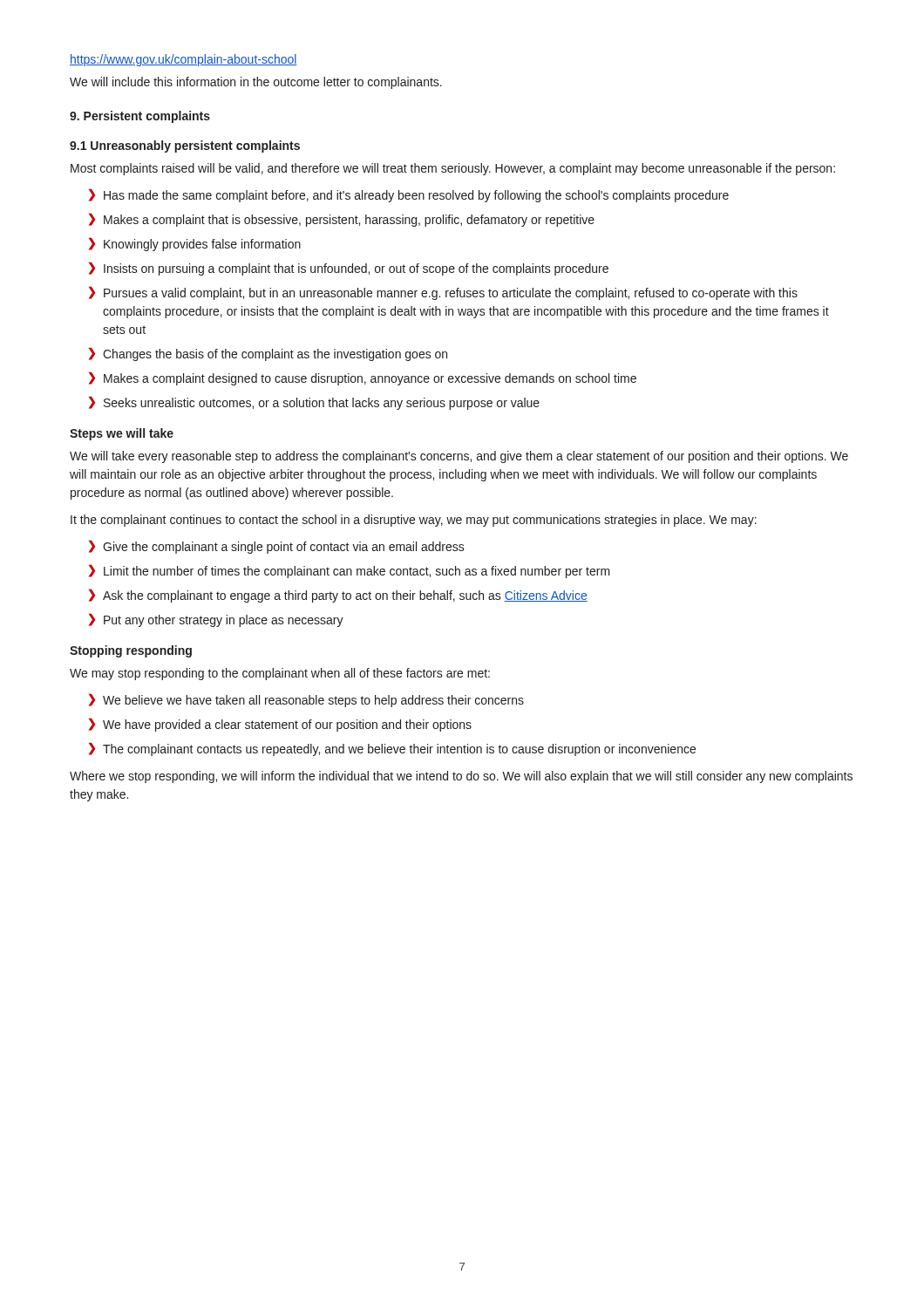Image resolution: width=924 pixels, height=1308 pixels.
Task: Select the section header that reads "Stopping responding"
Action: (x=131, y=651)
